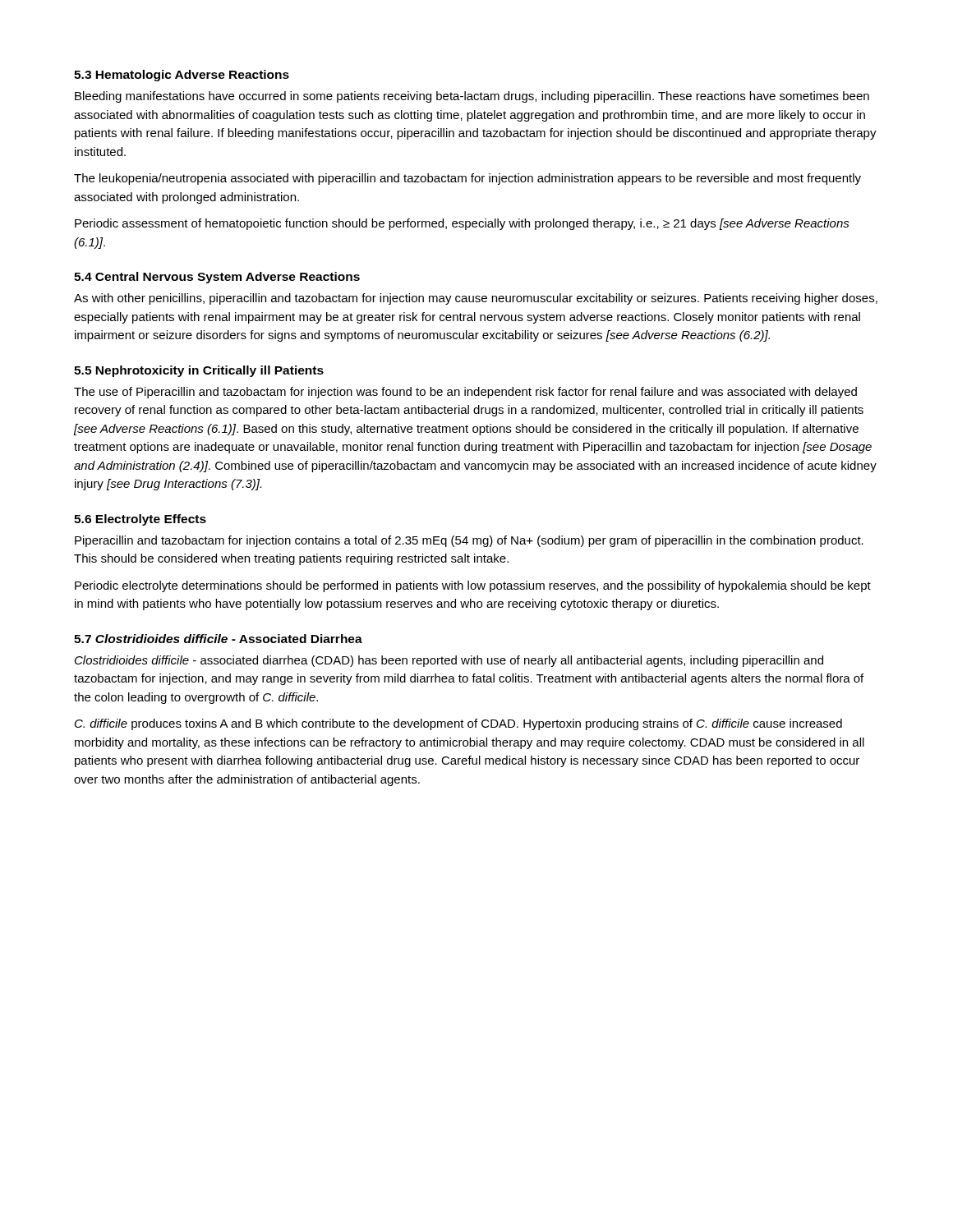
Task: Click the passage that begins "Periodic electrolyte determinations"
Action: click(x=472, y=594)
